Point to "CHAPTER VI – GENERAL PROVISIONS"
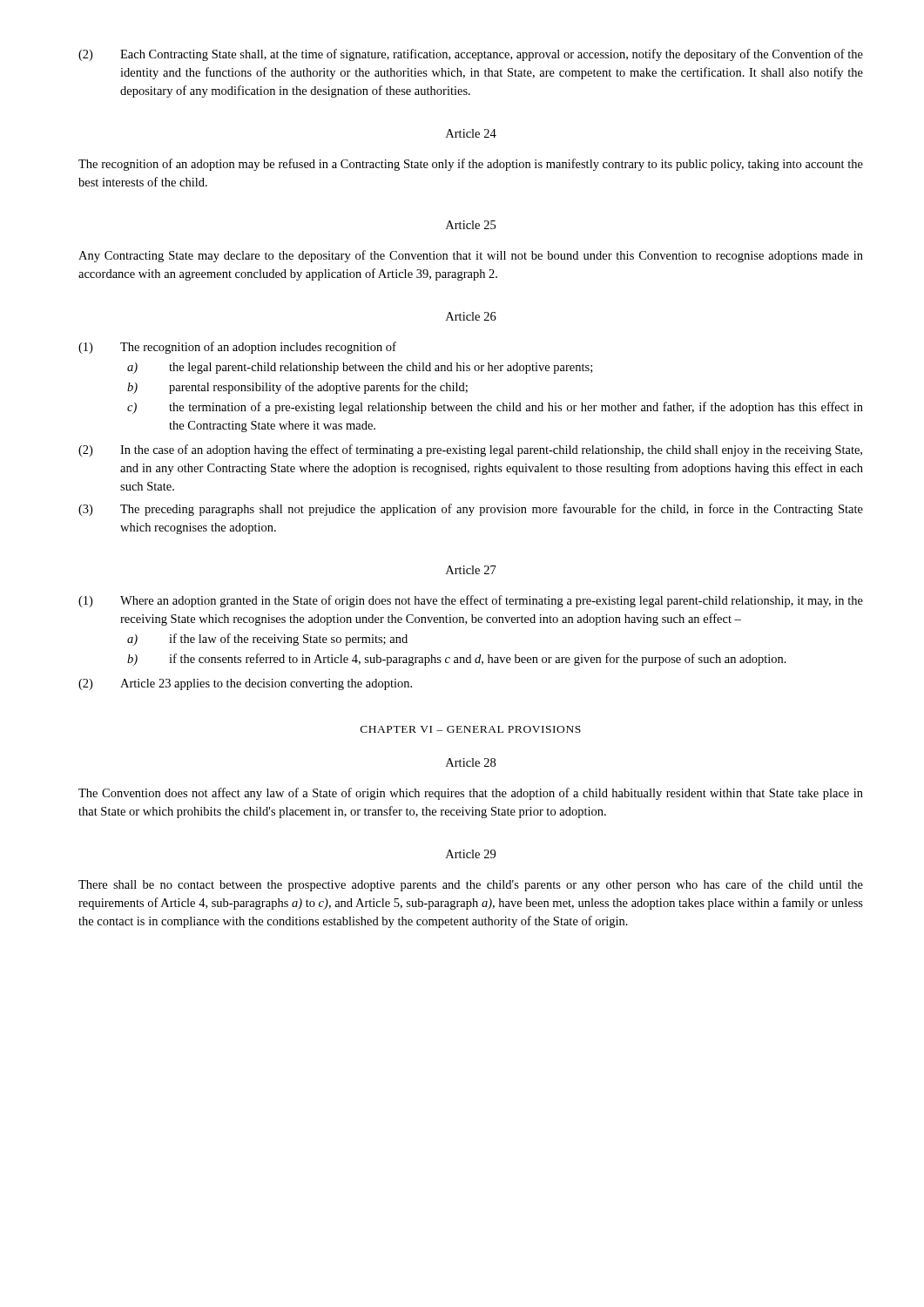The width and height of the screenshot is (924, 1307). [x=471, y=729]
